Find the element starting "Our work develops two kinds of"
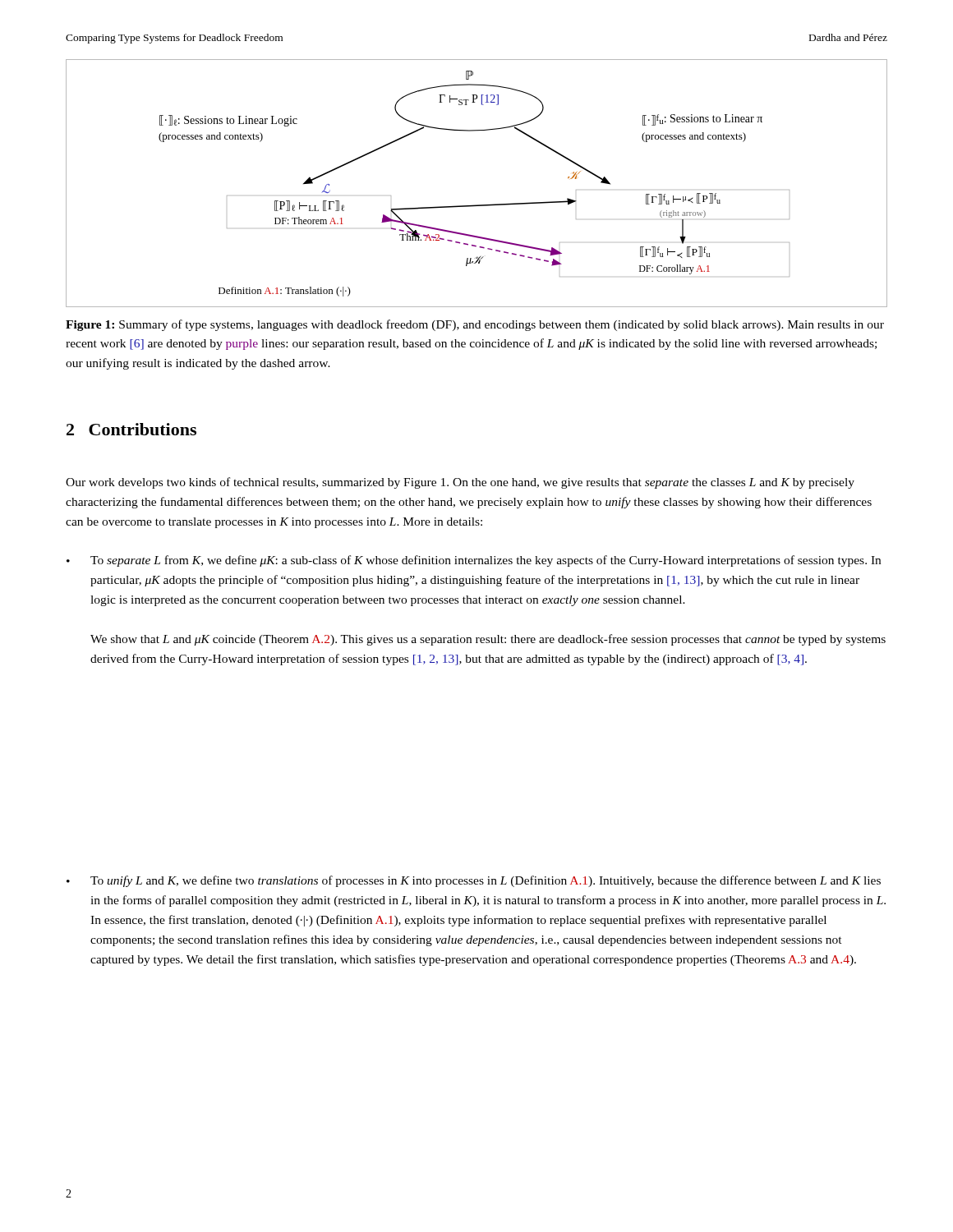 [469, 501]
